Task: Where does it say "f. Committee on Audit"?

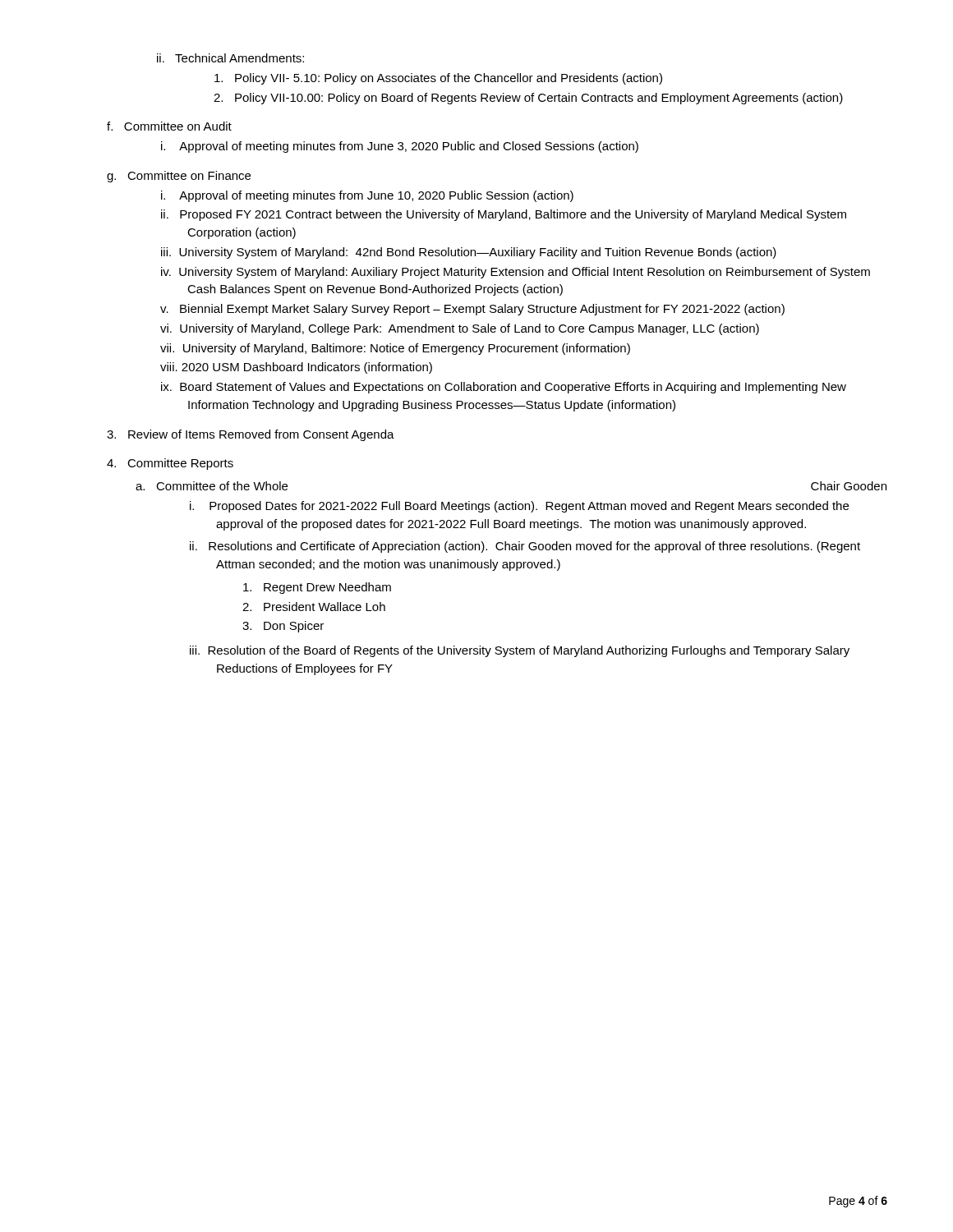Action: coord(169,126)
